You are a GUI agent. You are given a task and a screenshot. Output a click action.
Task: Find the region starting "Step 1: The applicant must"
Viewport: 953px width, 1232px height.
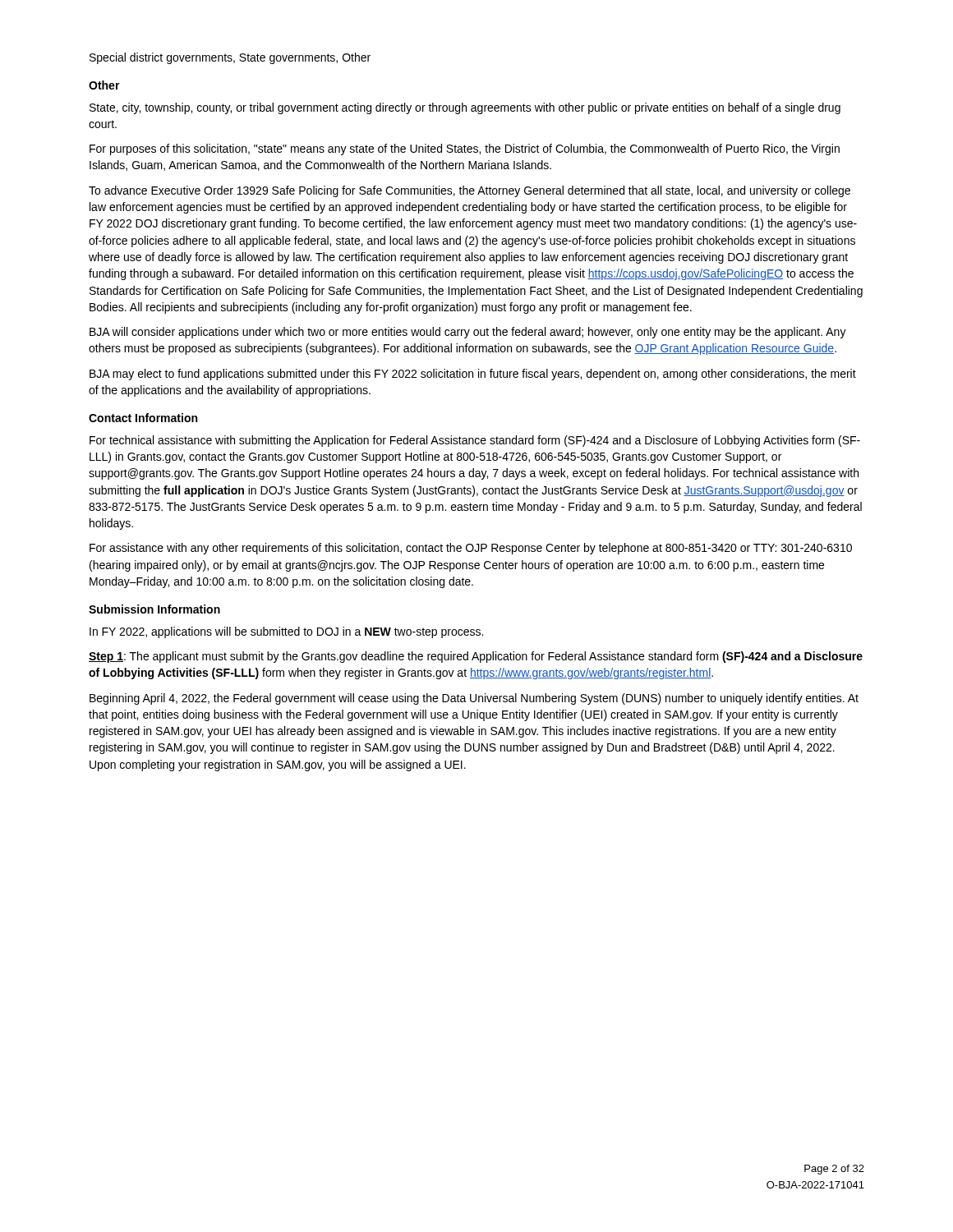pos(476,665)
